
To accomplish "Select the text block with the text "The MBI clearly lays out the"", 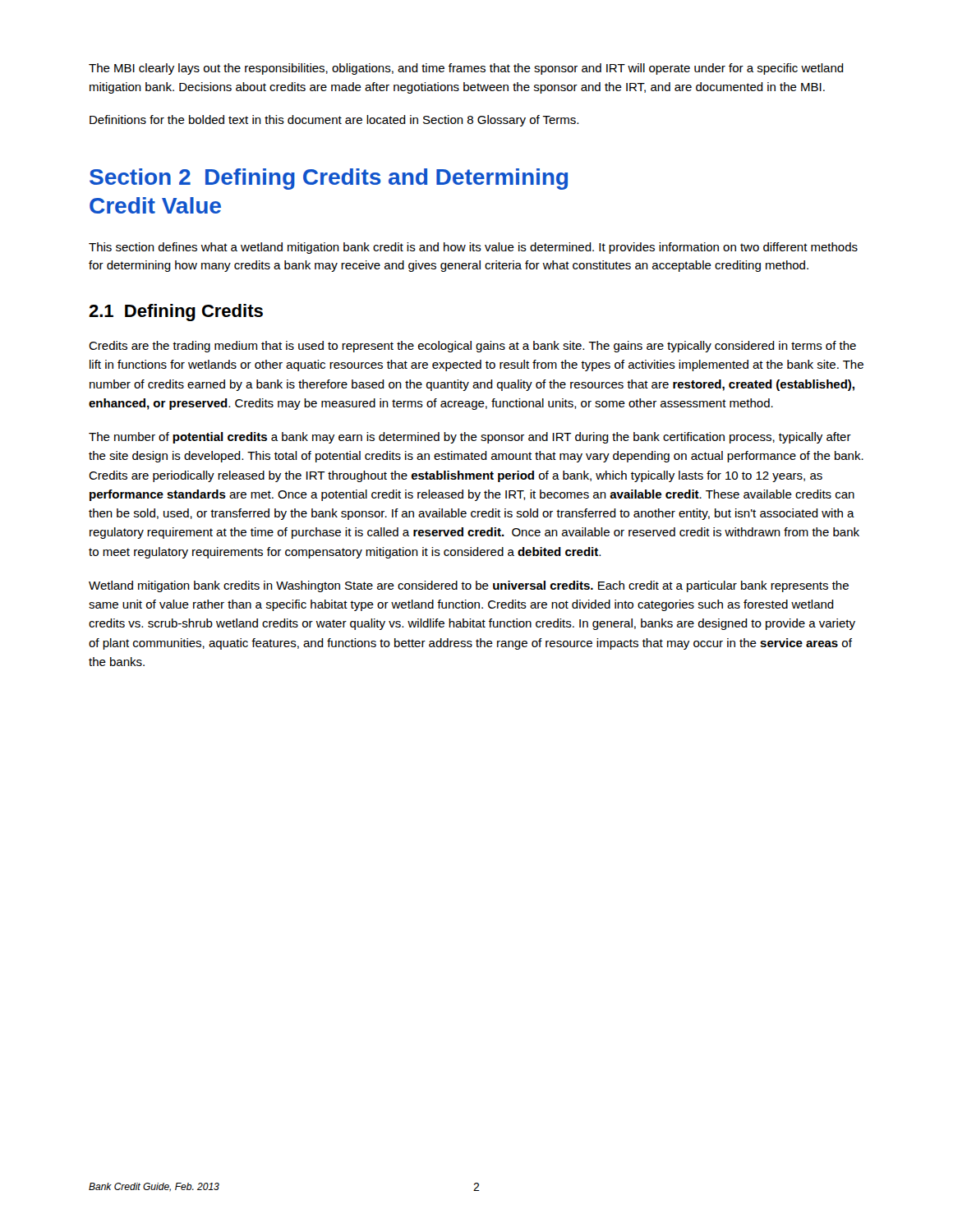I will [x=476, y=78].
